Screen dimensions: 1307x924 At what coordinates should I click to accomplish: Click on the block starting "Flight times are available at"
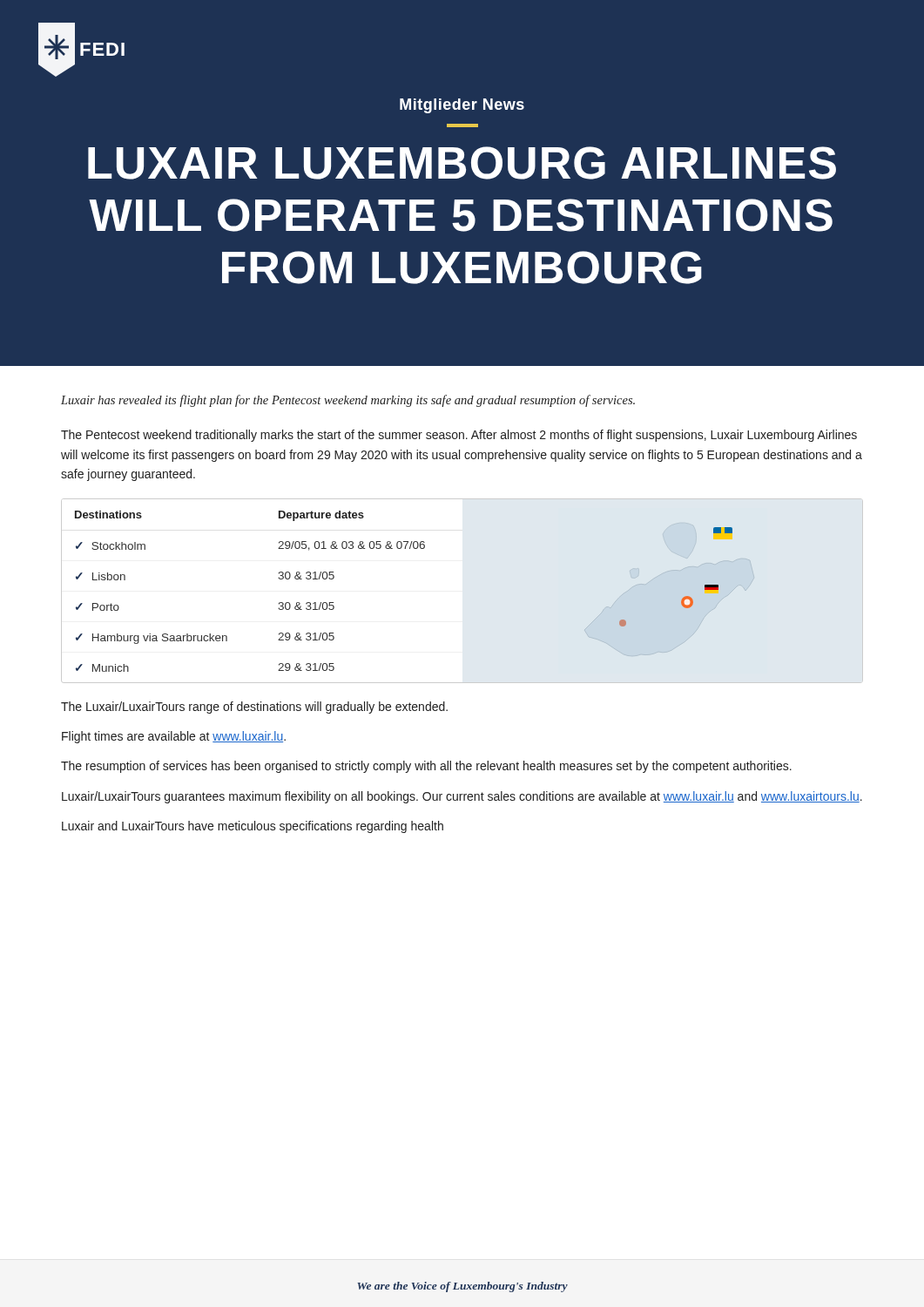(x=174, y=736)
